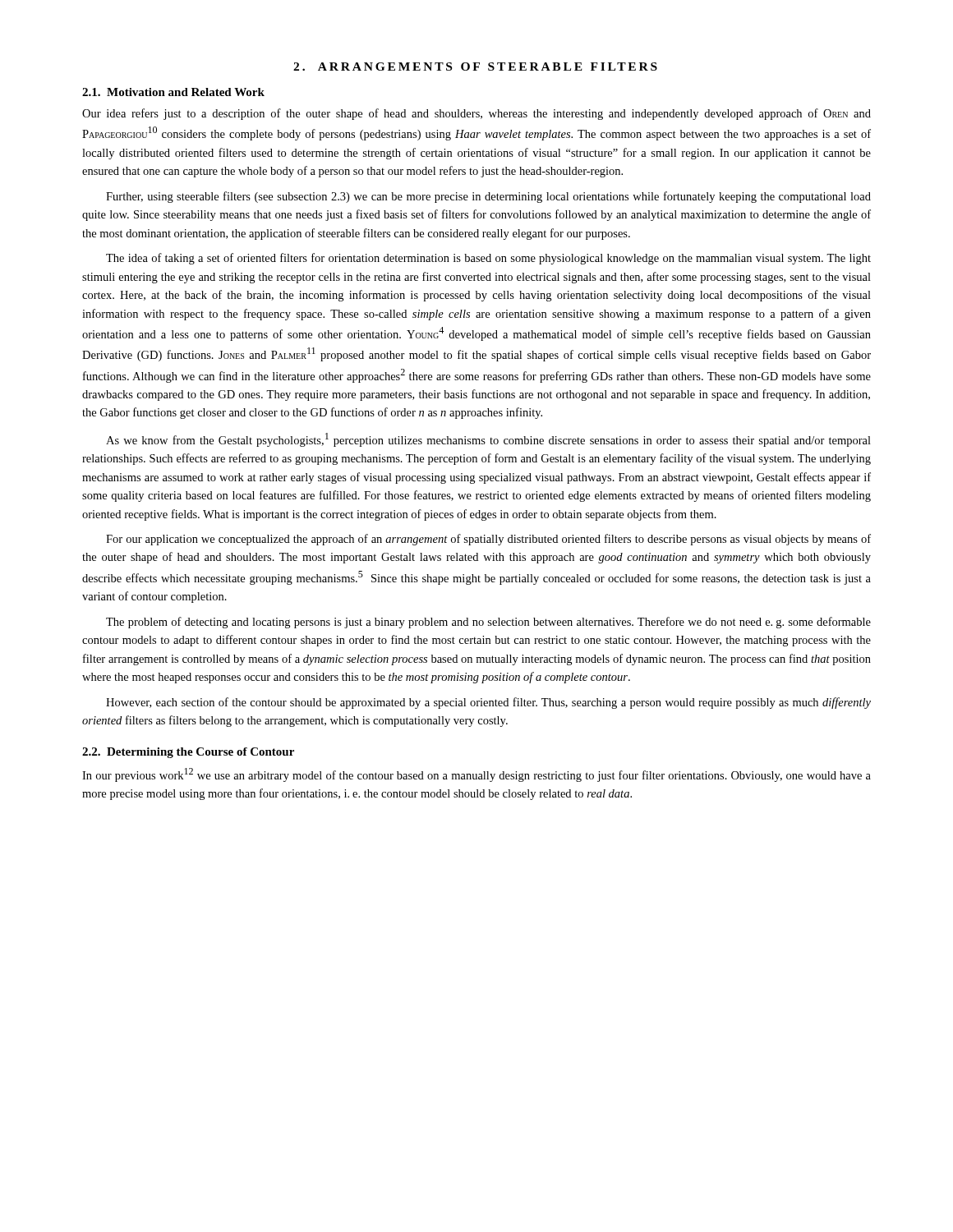The width and height of the screenshot is (953, 1232).
Task: Locate the section header that says "2. Arrangements of Steerable"
Action: 476,66
